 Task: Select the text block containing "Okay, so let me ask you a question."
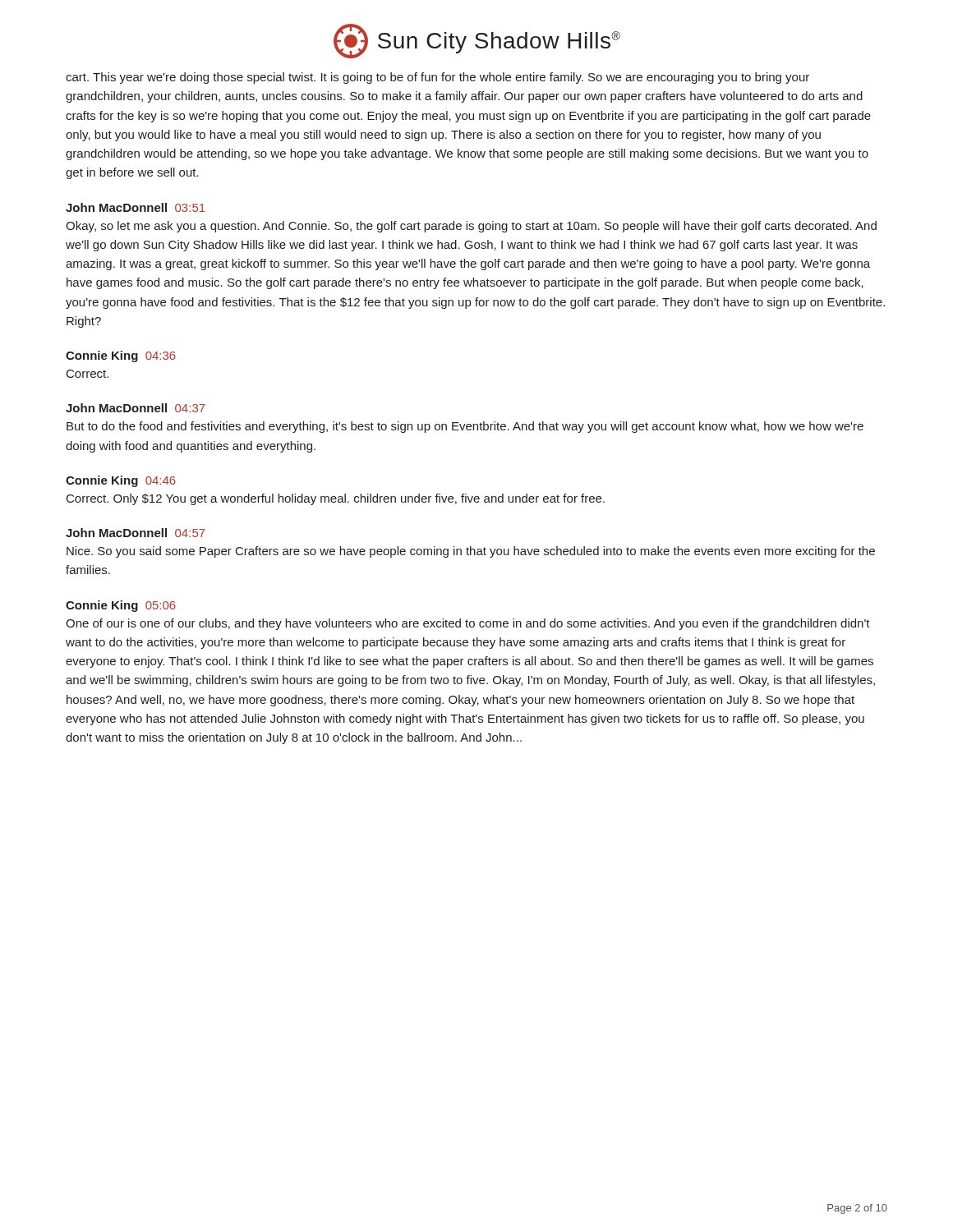pyautogui.click(x=476, y=273)
